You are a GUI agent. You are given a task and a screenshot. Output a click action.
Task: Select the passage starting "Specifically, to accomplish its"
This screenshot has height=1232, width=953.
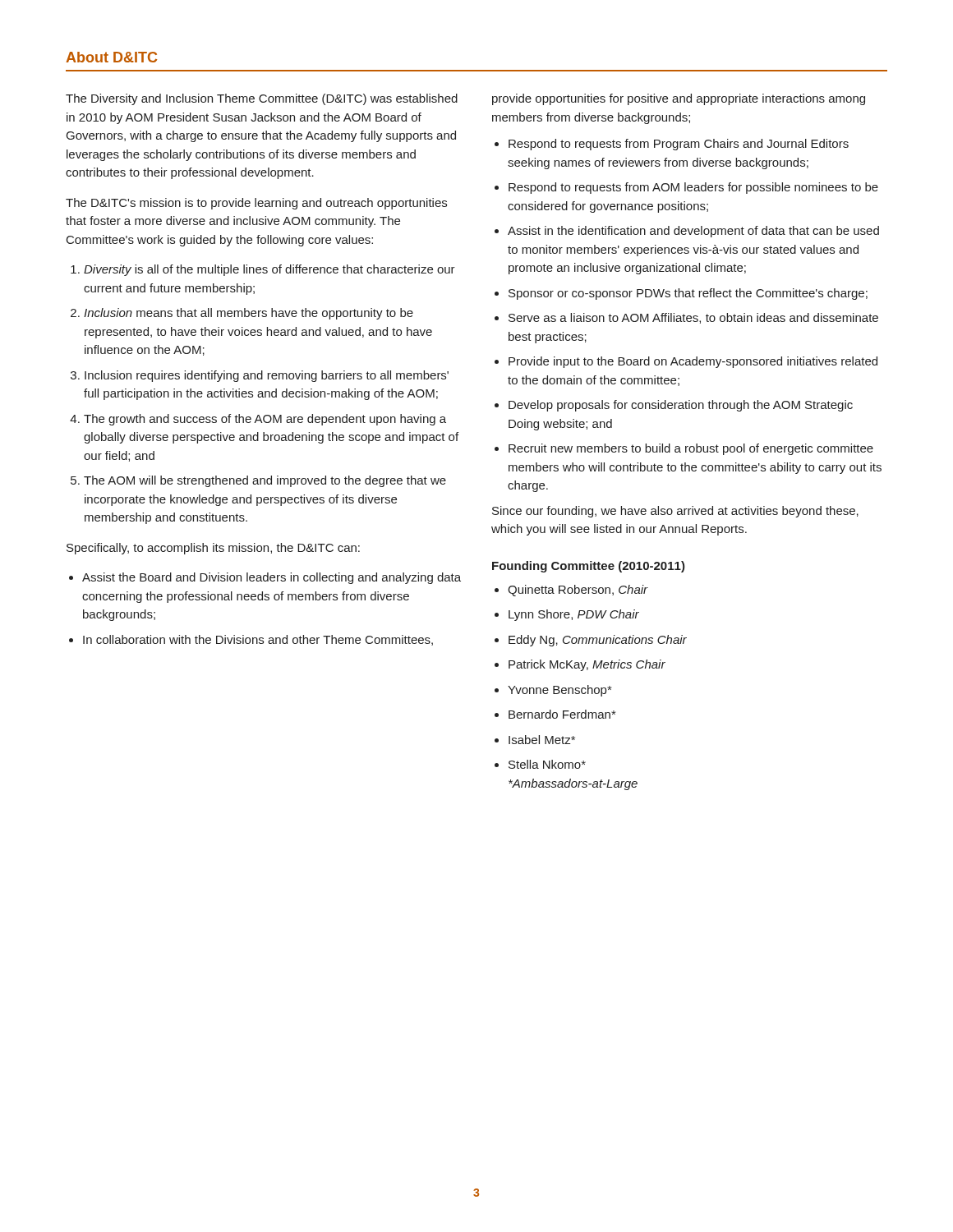[264, 548]
